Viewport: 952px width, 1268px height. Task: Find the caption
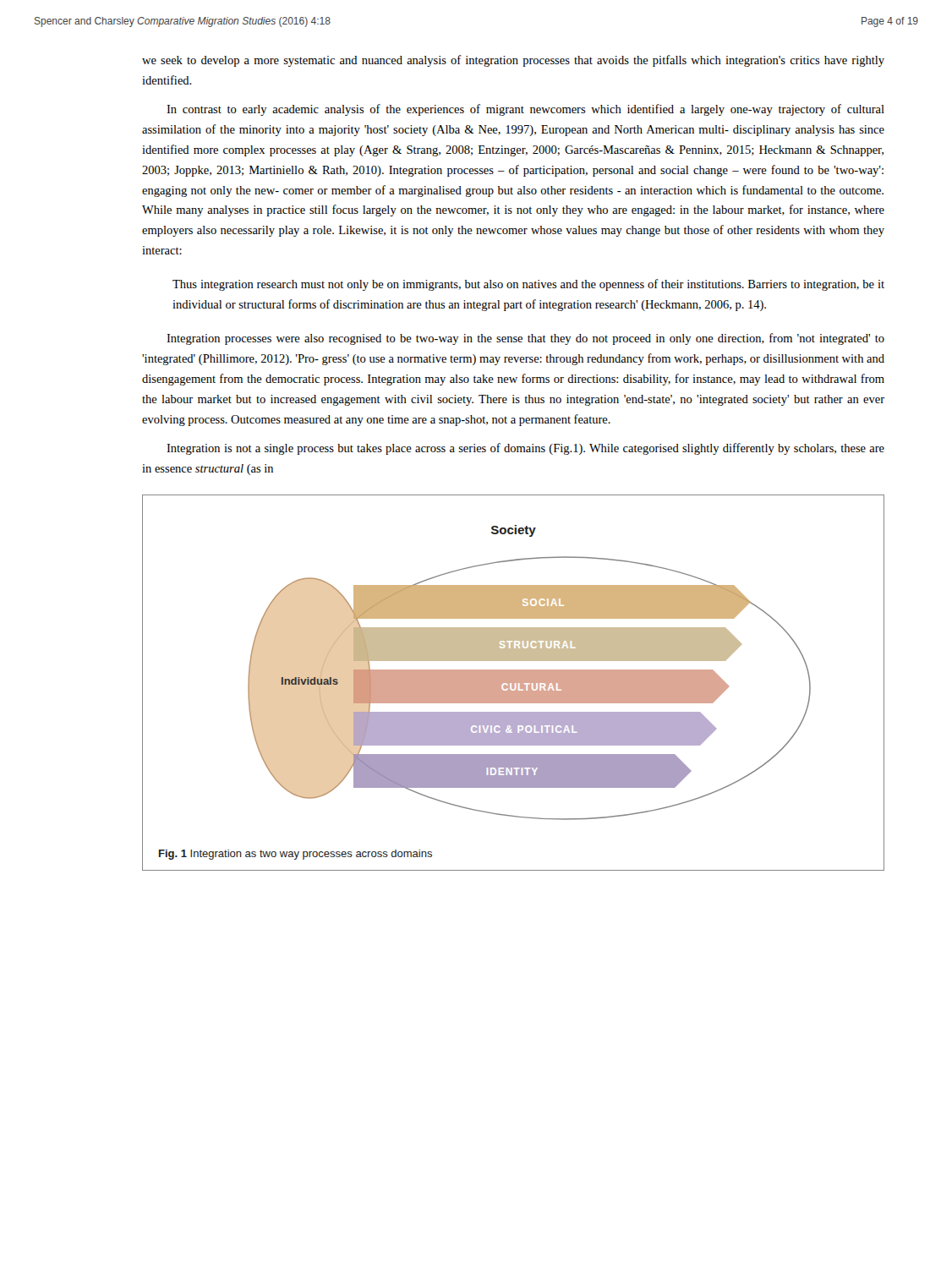pyautogui.click(x=295, y=853)
